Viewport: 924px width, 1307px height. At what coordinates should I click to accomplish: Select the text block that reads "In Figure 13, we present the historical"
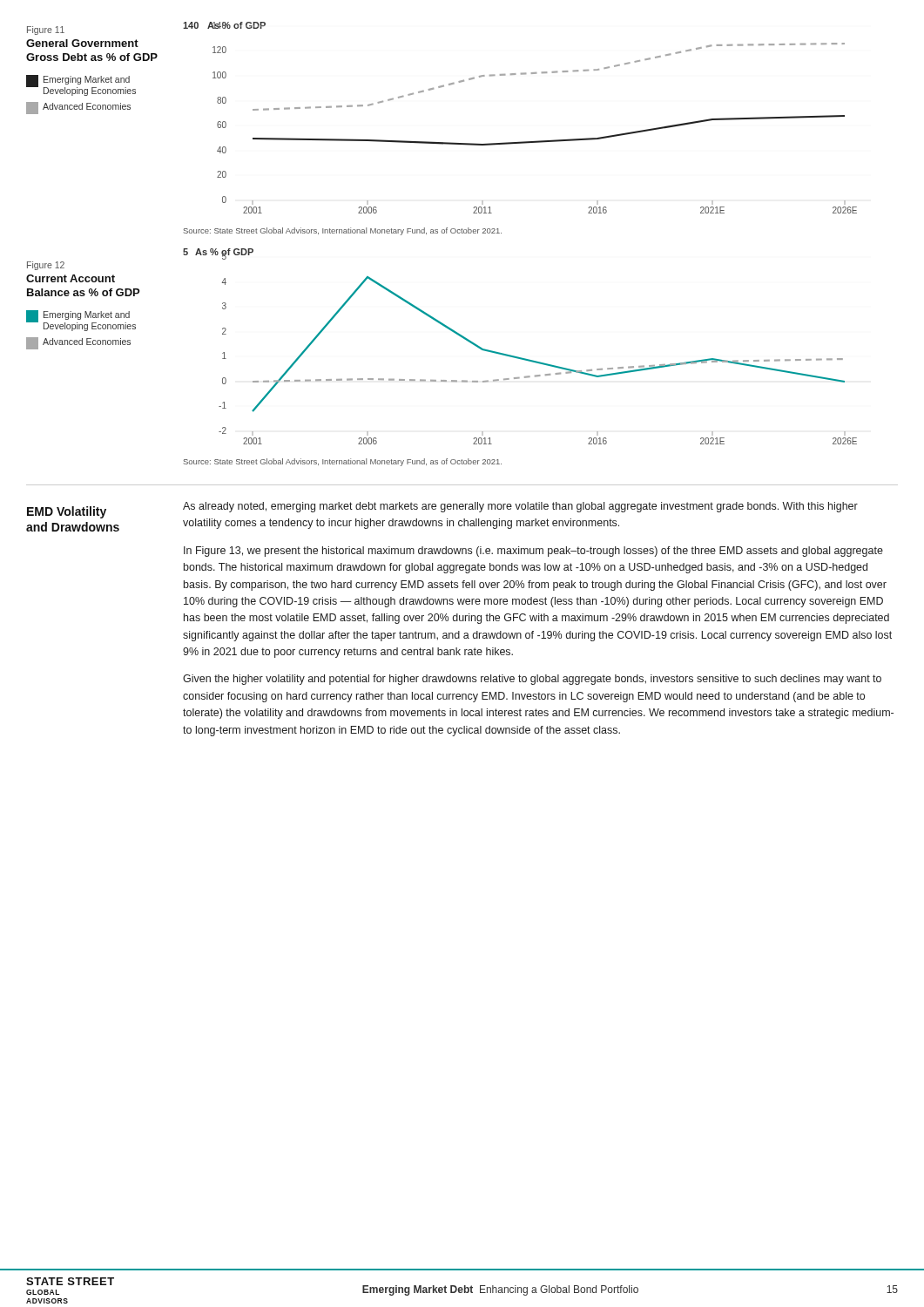click(537, 601)
